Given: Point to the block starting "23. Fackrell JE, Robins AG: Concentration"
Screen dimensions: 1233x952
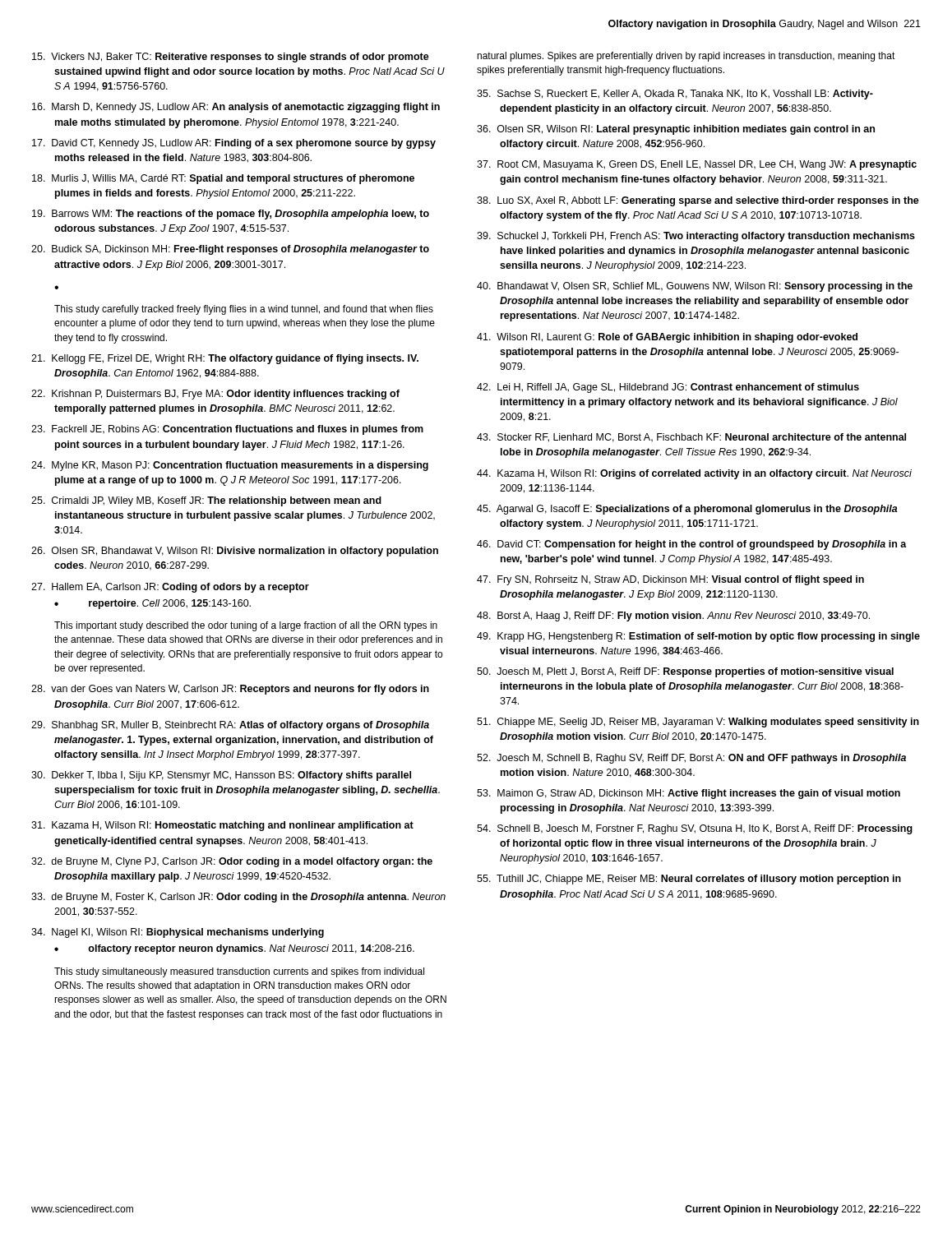Looking at the screenshot, I should (227, 437).
